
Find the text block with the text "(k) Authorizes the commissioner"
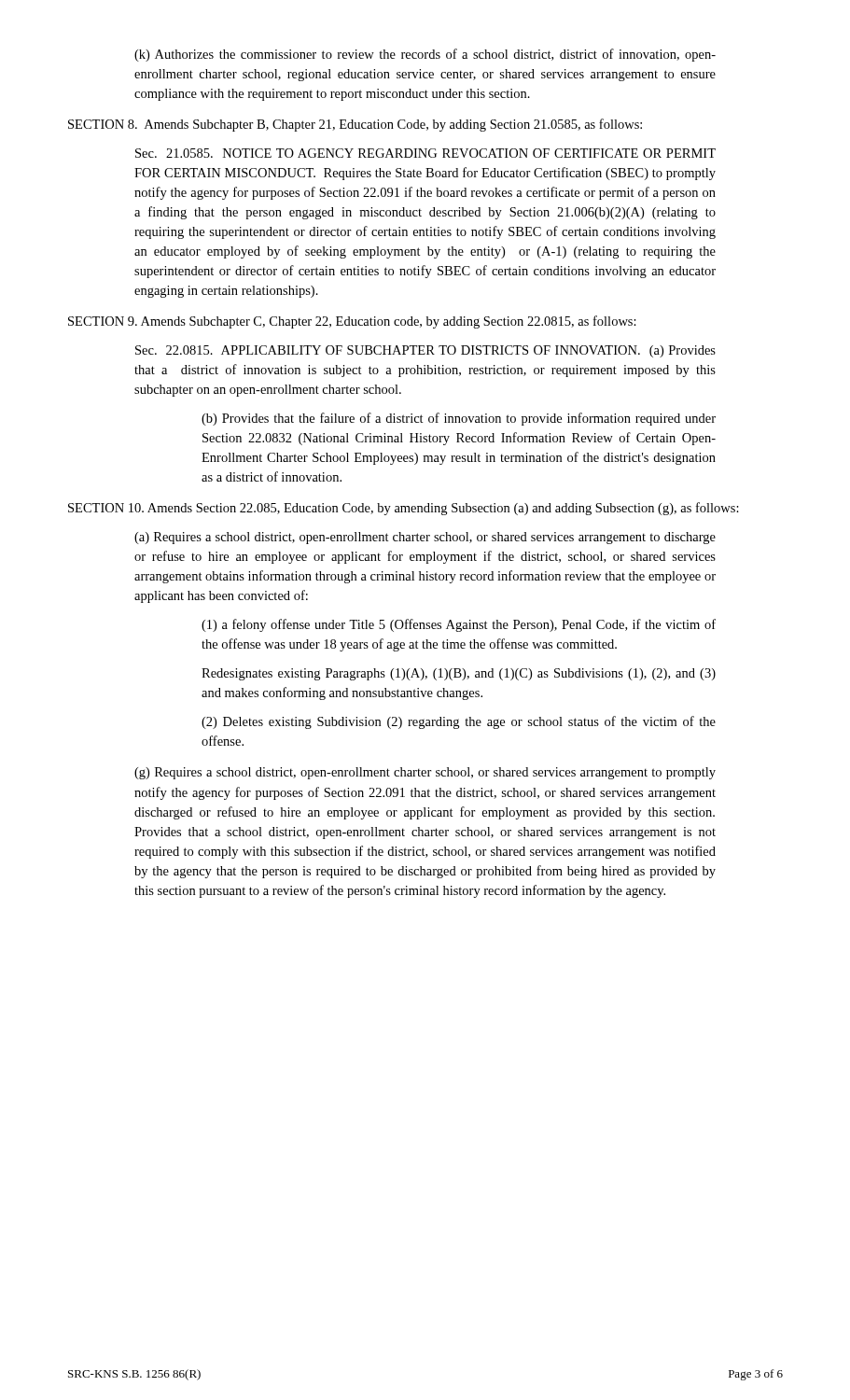(425, 74)
